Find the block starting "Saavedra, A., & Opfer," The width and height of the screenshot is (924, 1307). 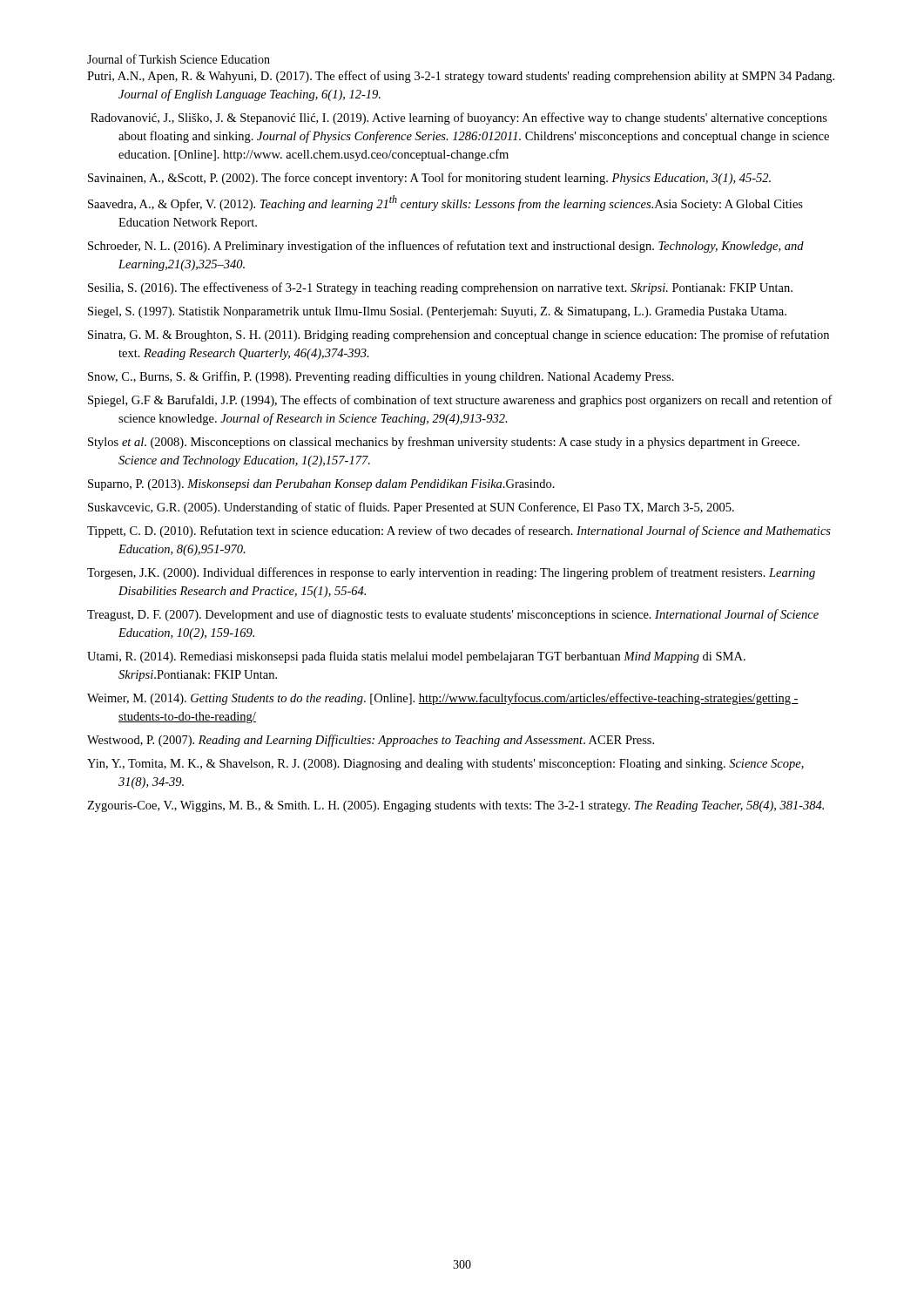[445, 211]
